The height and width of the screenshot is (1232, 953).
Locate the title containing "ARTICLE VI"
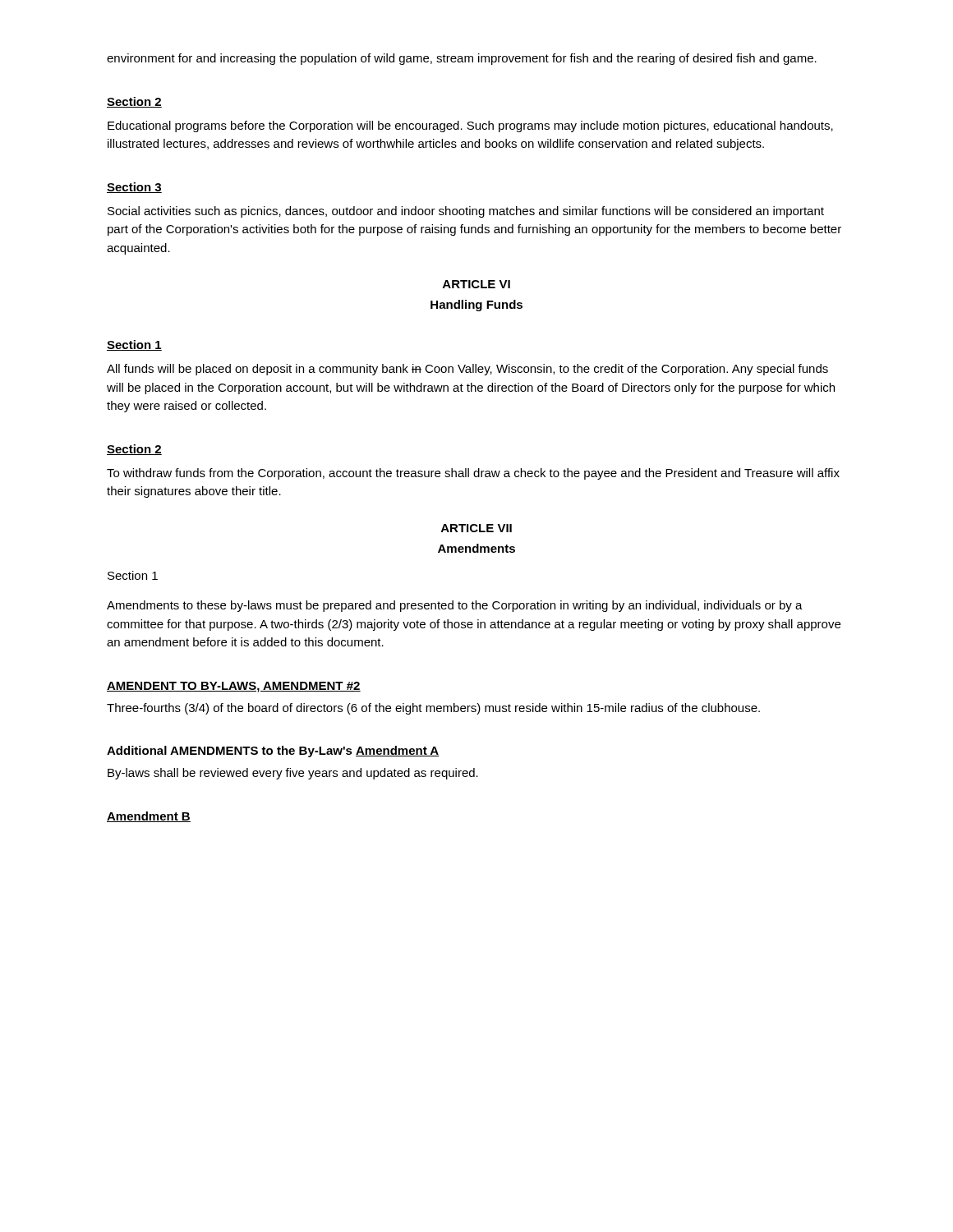(x=476, y=284)
